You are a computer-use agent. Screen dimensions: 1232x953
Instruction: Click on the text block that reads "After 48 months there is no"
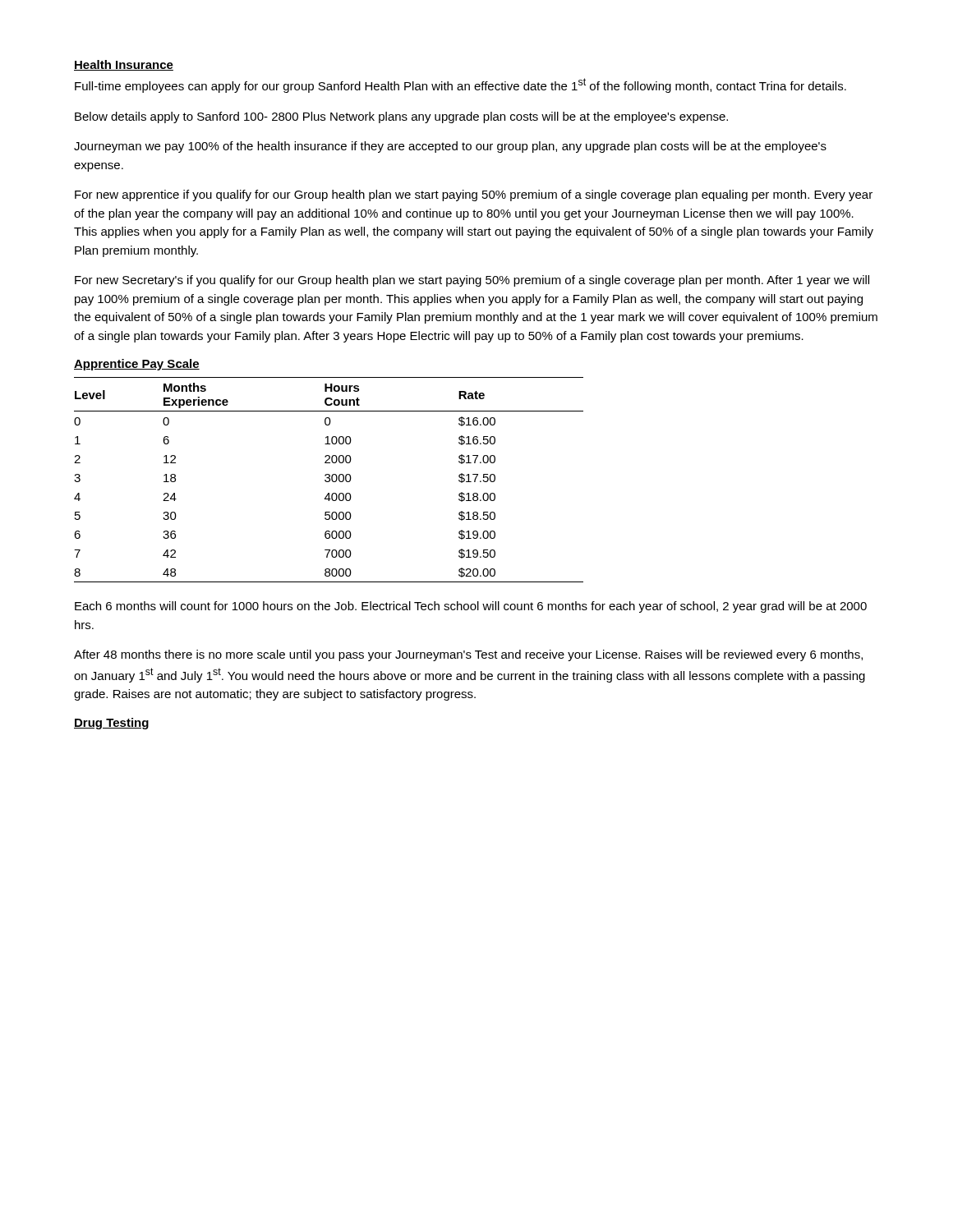click(x=470, y=674)
